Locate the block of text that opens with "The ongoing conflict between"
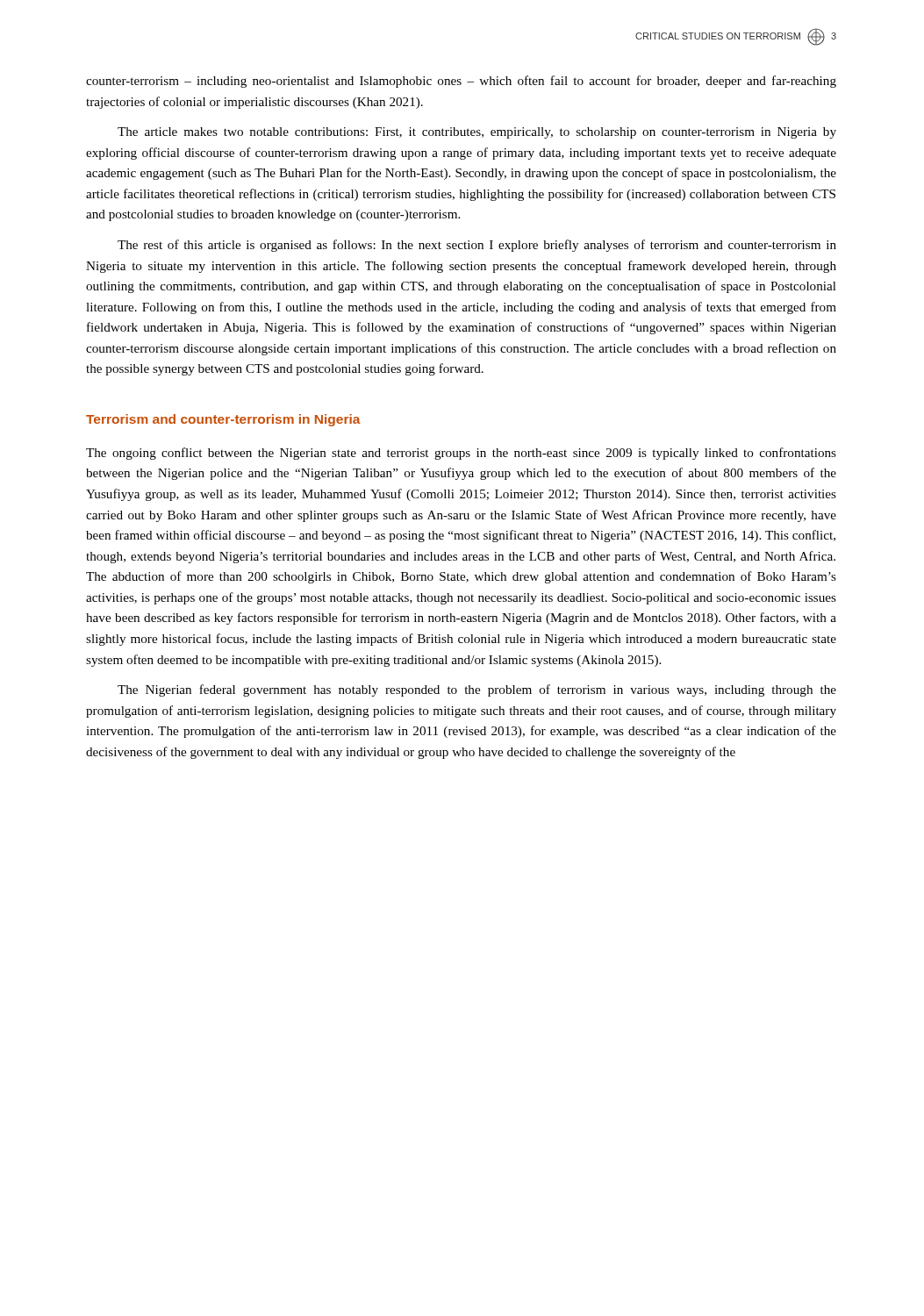The height and width of the screenshot is (1316, 924). pos(461,555)
